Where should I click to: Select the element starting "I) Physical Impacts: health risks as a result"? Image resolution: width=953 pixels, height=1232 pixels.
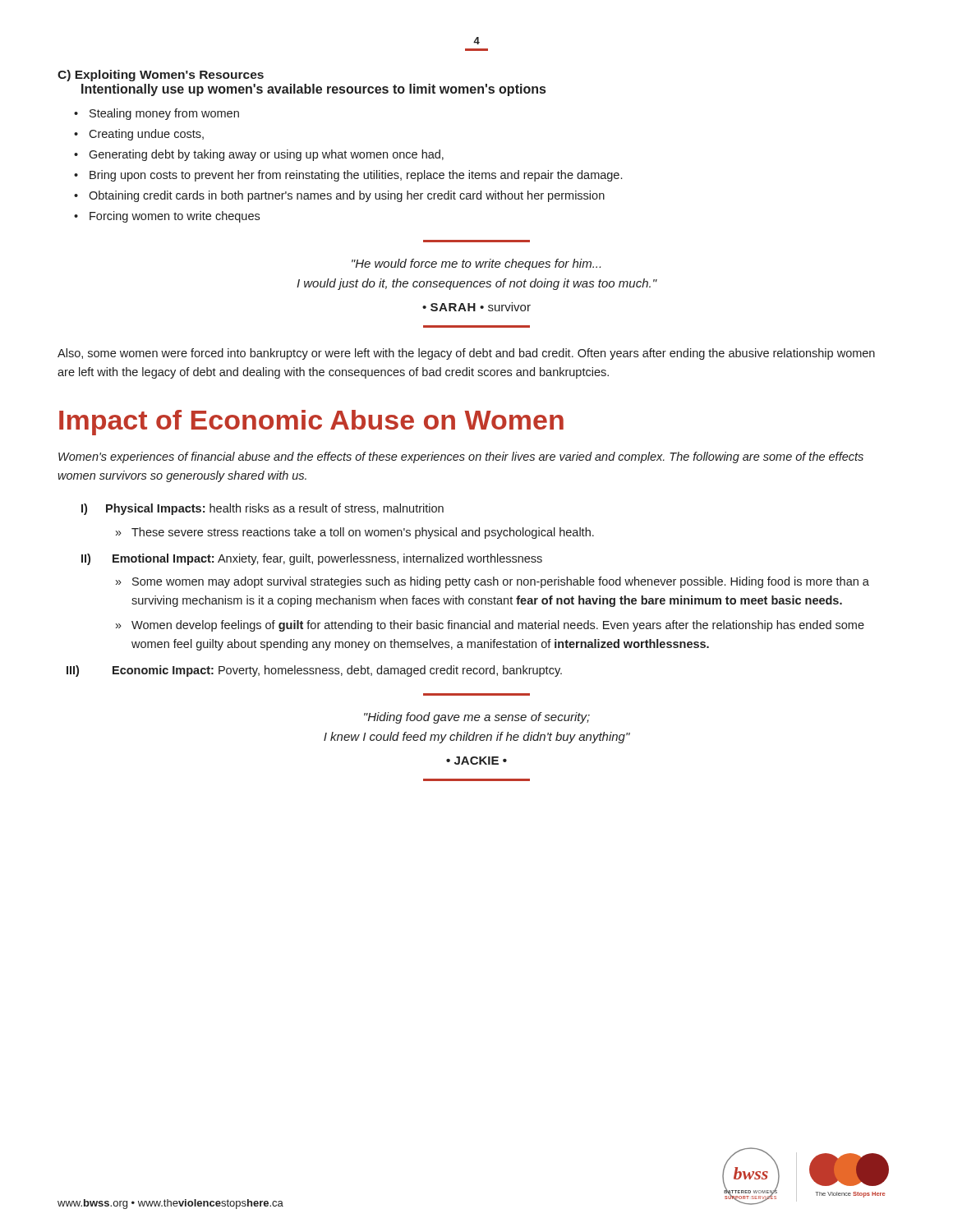(476, 520)
